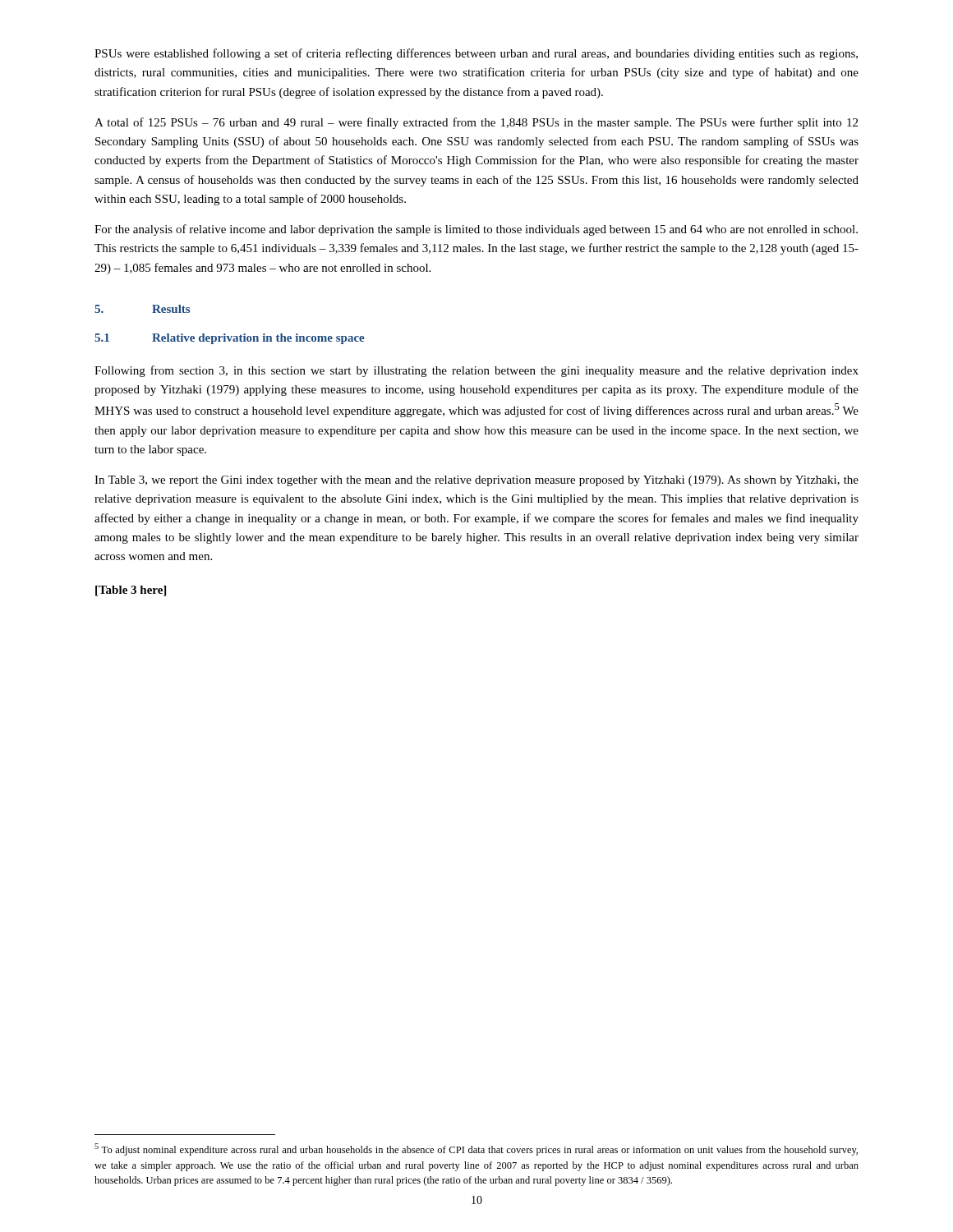953x1232 pixels.
Task: Locate the text block that says "A total of 125 PSUs"
Action: pyautogui.click(x=476, y=161)
